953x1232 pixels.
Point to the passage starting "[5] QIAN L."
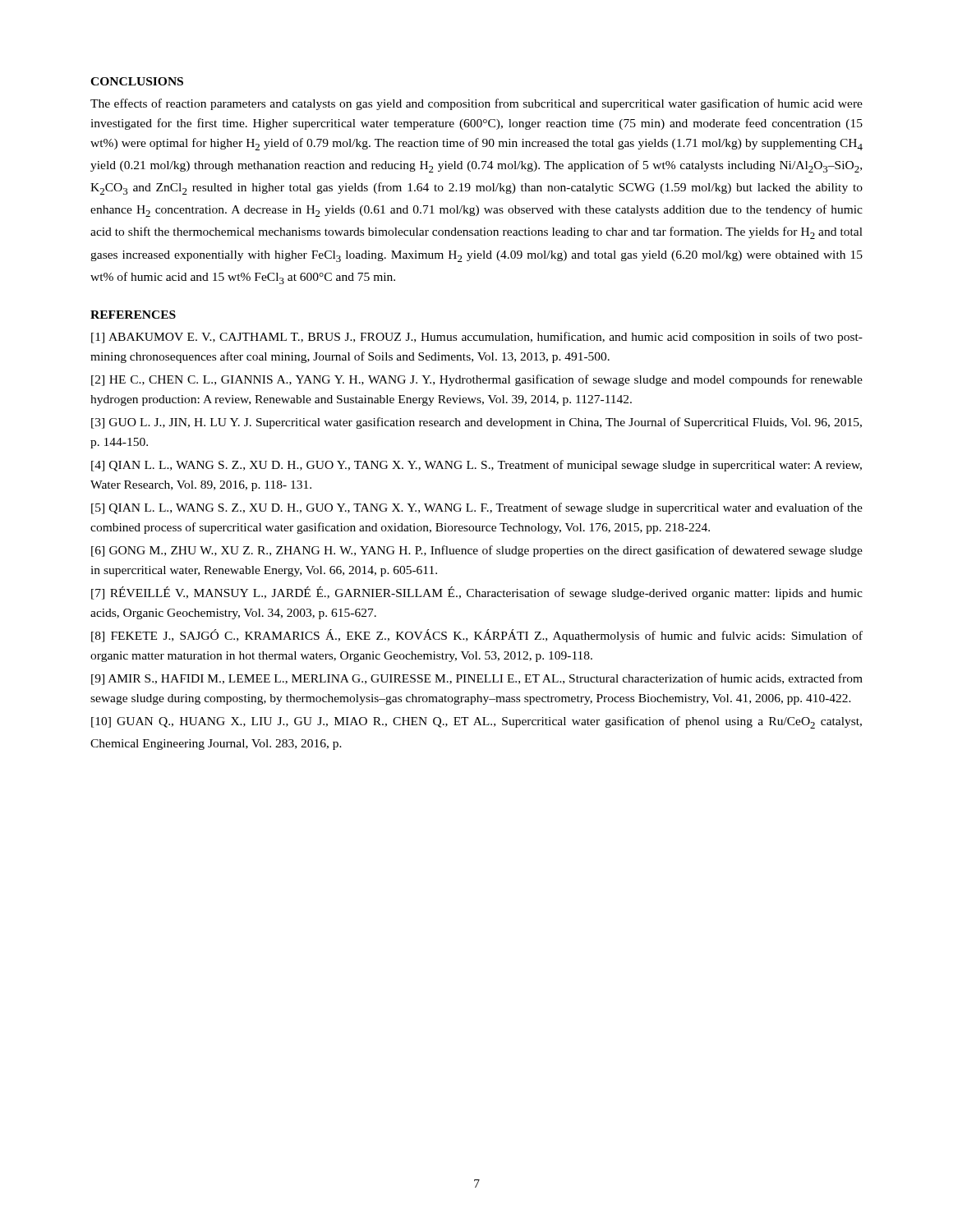point(476,517)
